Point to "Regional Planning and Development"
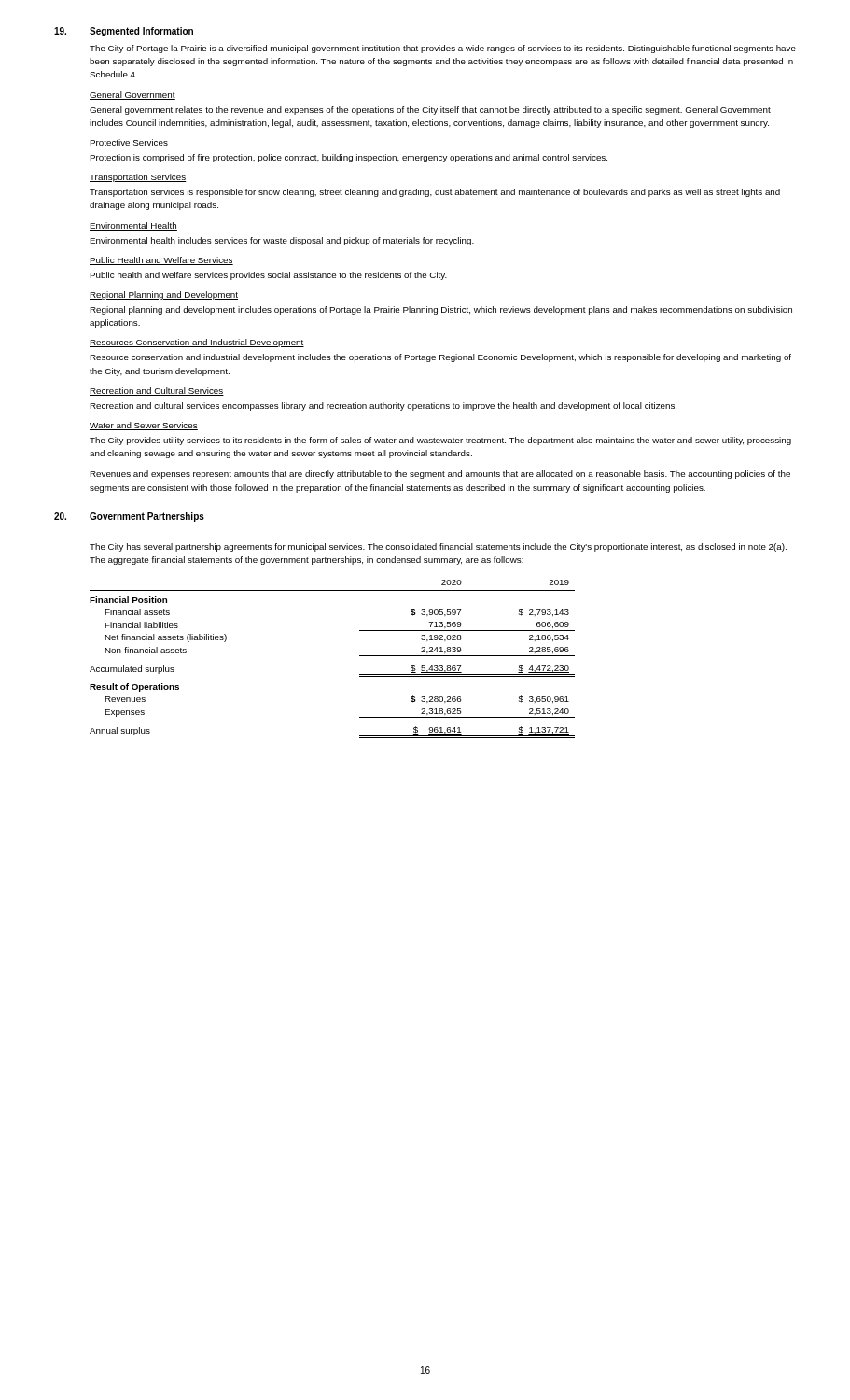 point(164,294)
